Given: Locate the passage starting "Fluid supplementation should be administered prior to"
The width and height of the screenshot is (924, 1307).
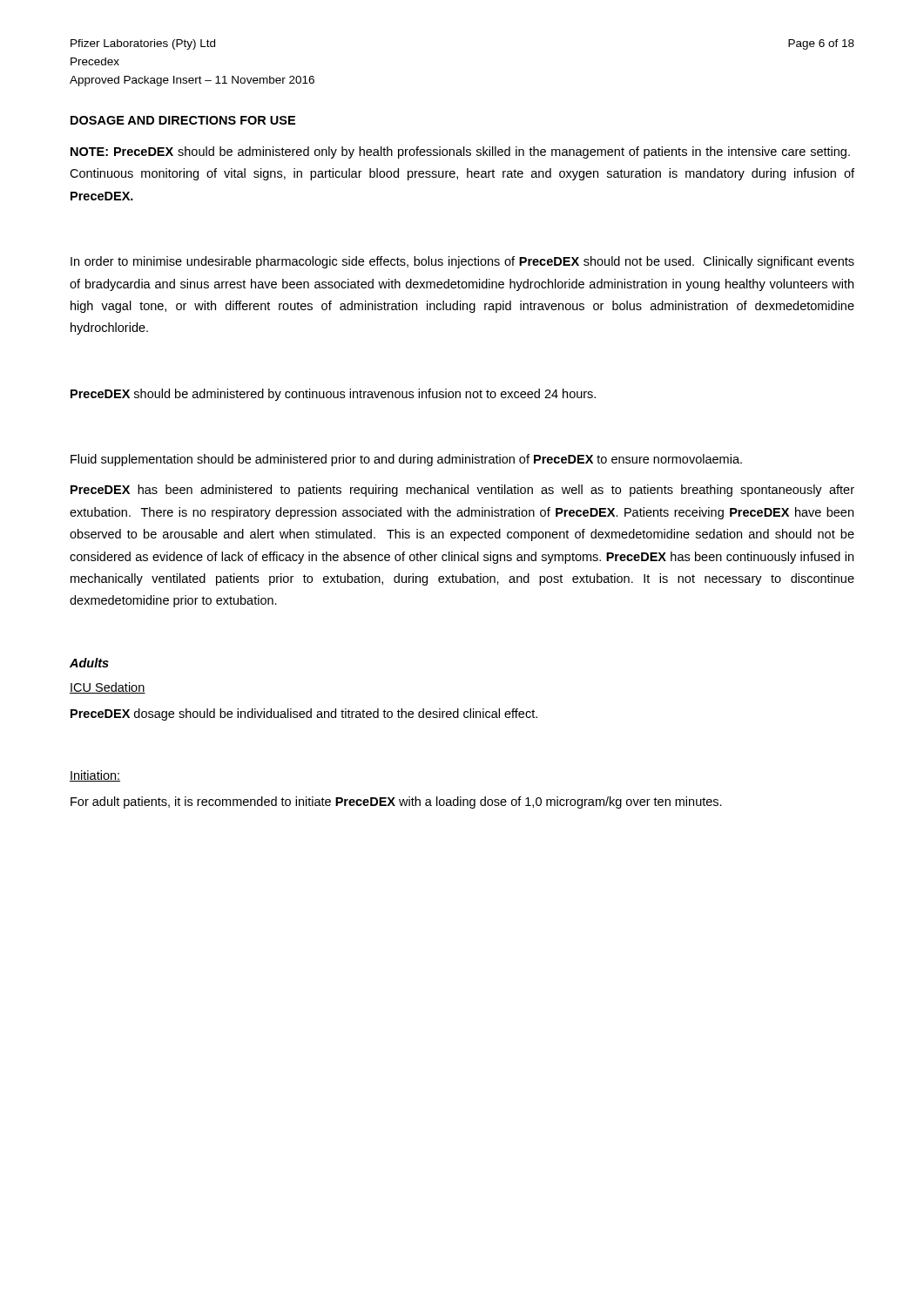Looking at the screenshot, I should coord(406,459).
